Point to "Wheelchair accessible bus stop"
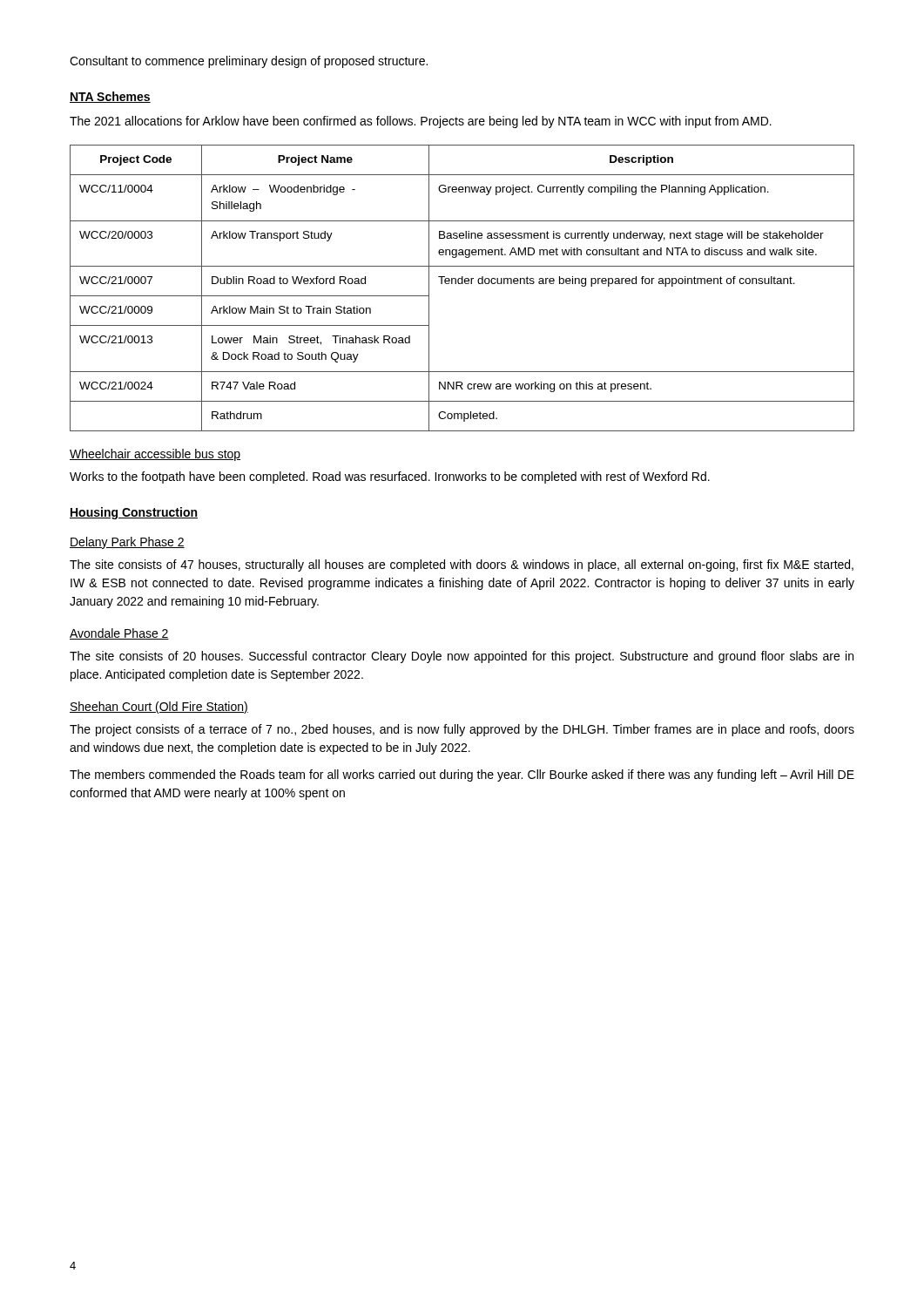This screenshot has width=924, height=1307. click(155, 454)
